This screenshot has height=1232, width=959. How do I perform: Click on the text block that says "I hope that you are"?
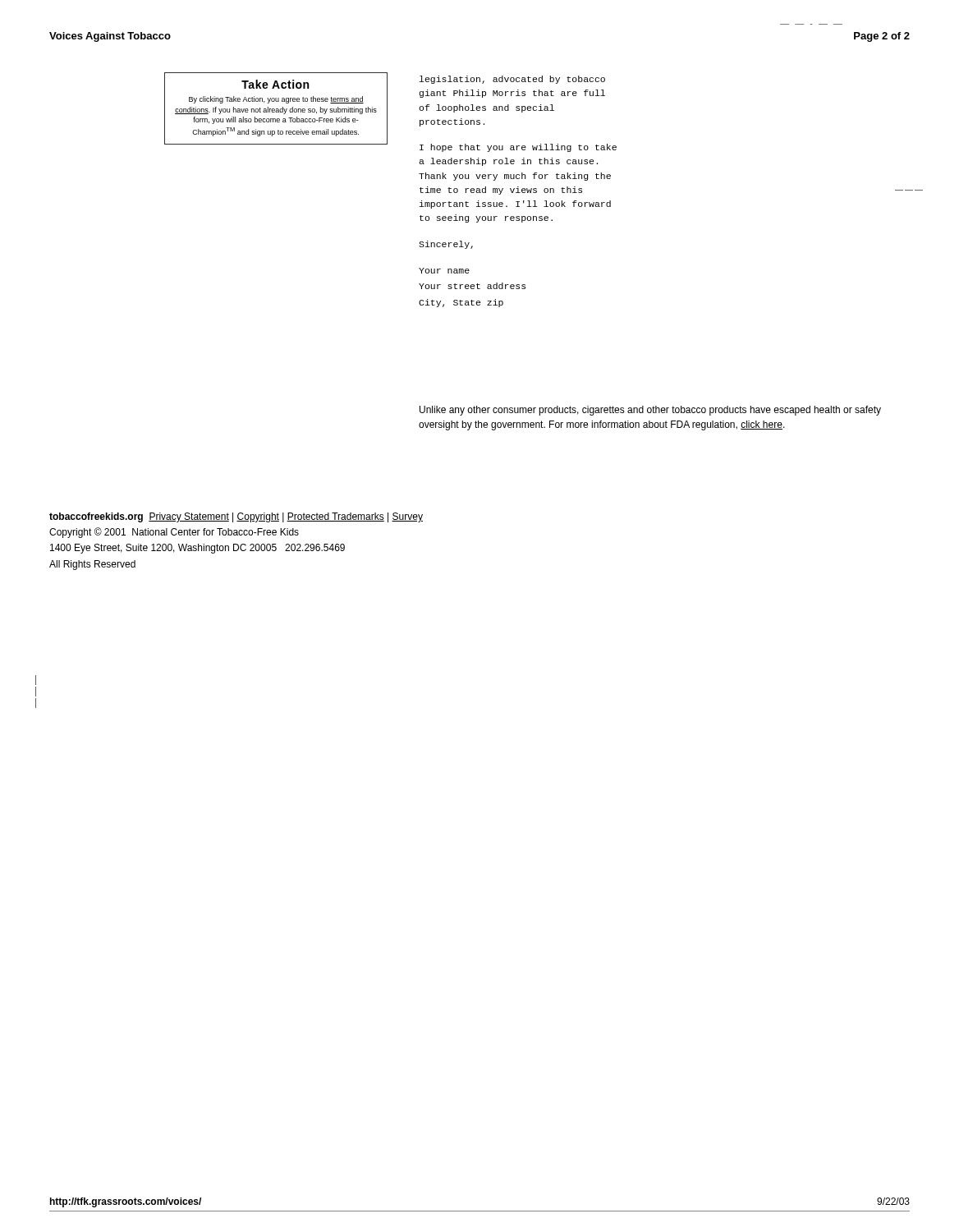coord(518,183)
